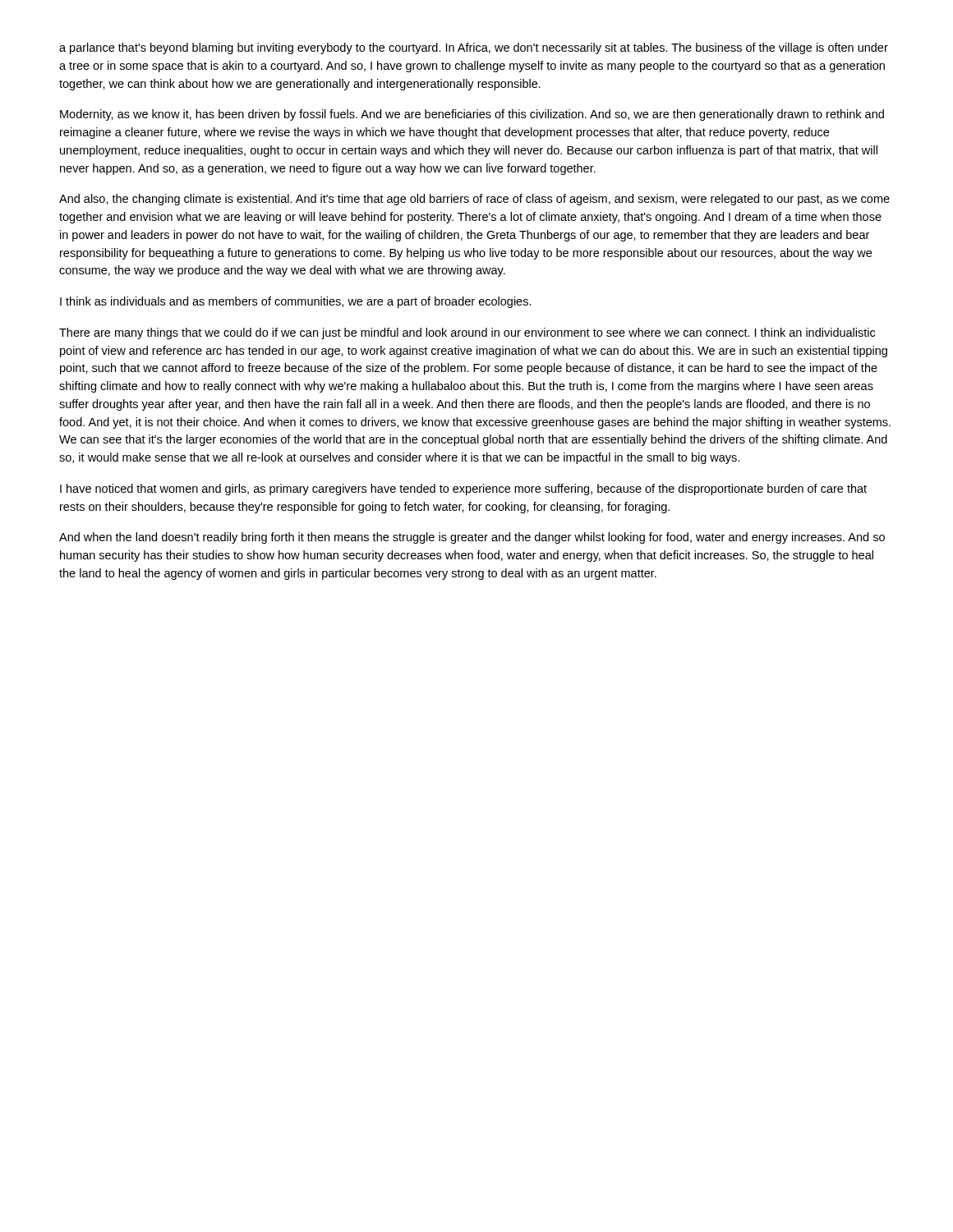Select the element starting "Modernity, as we know it, has been"

tap(472, 141)
